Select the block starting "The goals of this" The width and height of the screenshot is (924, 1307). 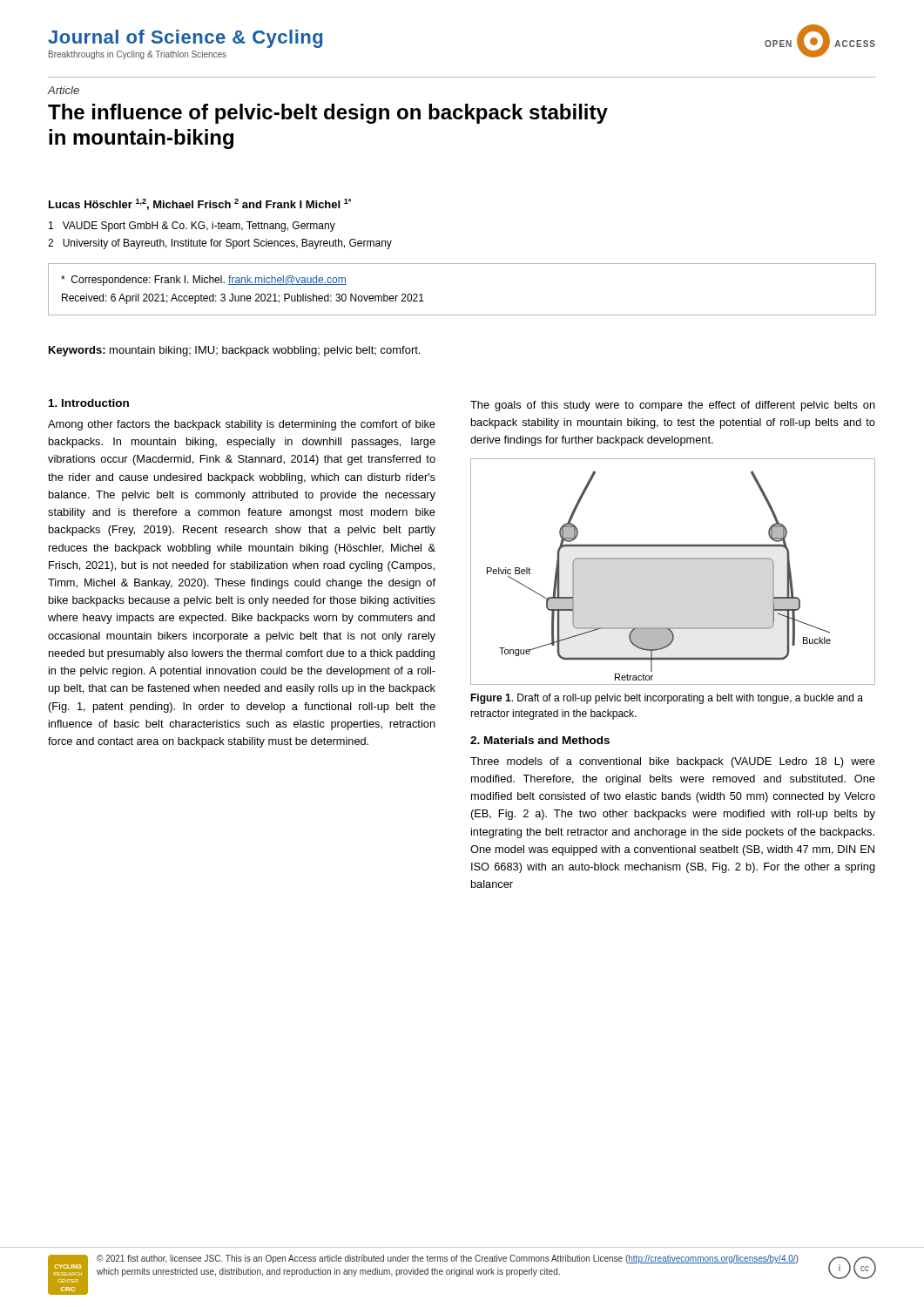673,422
